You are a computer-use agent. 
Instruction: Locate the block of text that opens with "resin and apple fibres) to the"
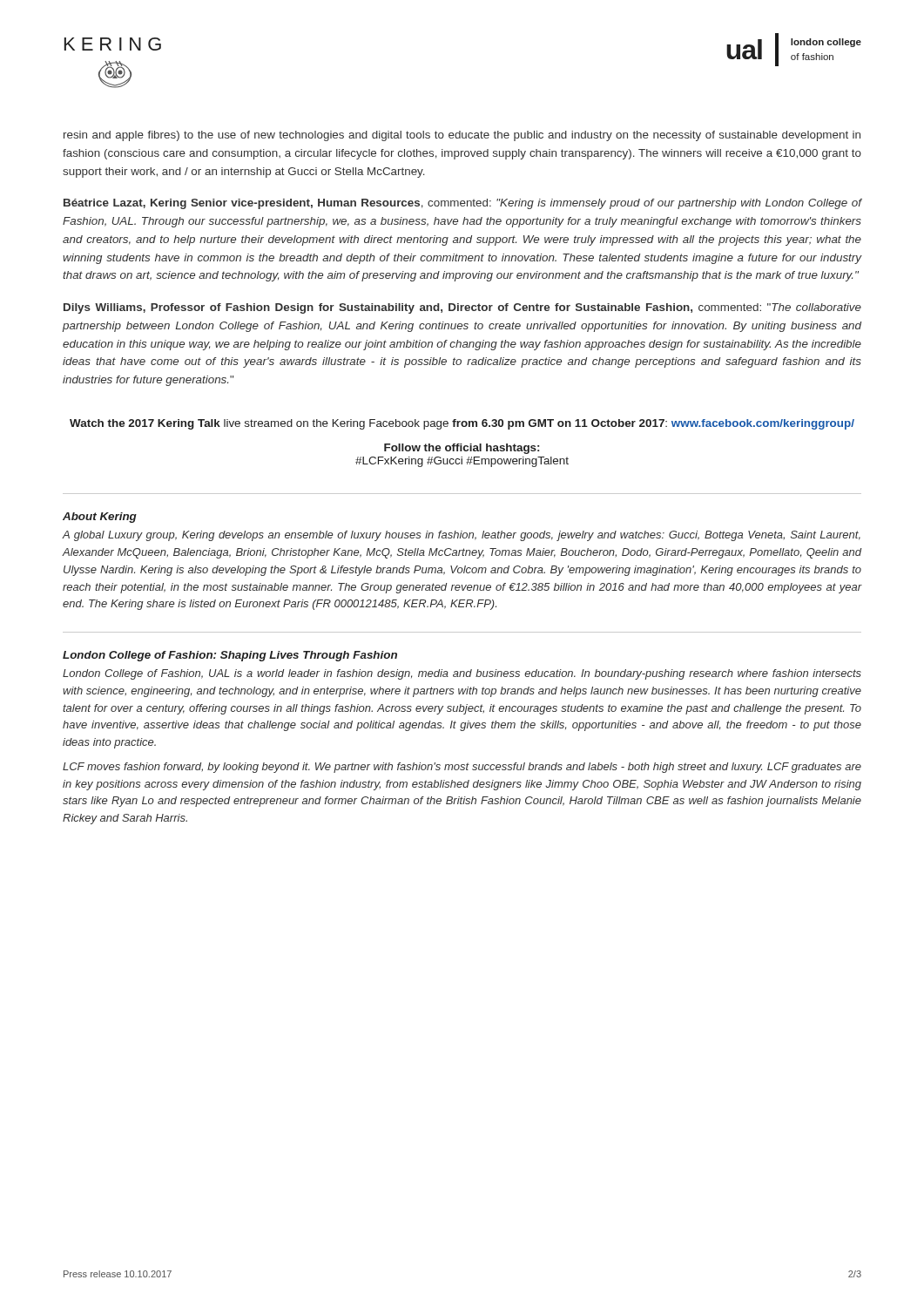(x=462, y=153)
